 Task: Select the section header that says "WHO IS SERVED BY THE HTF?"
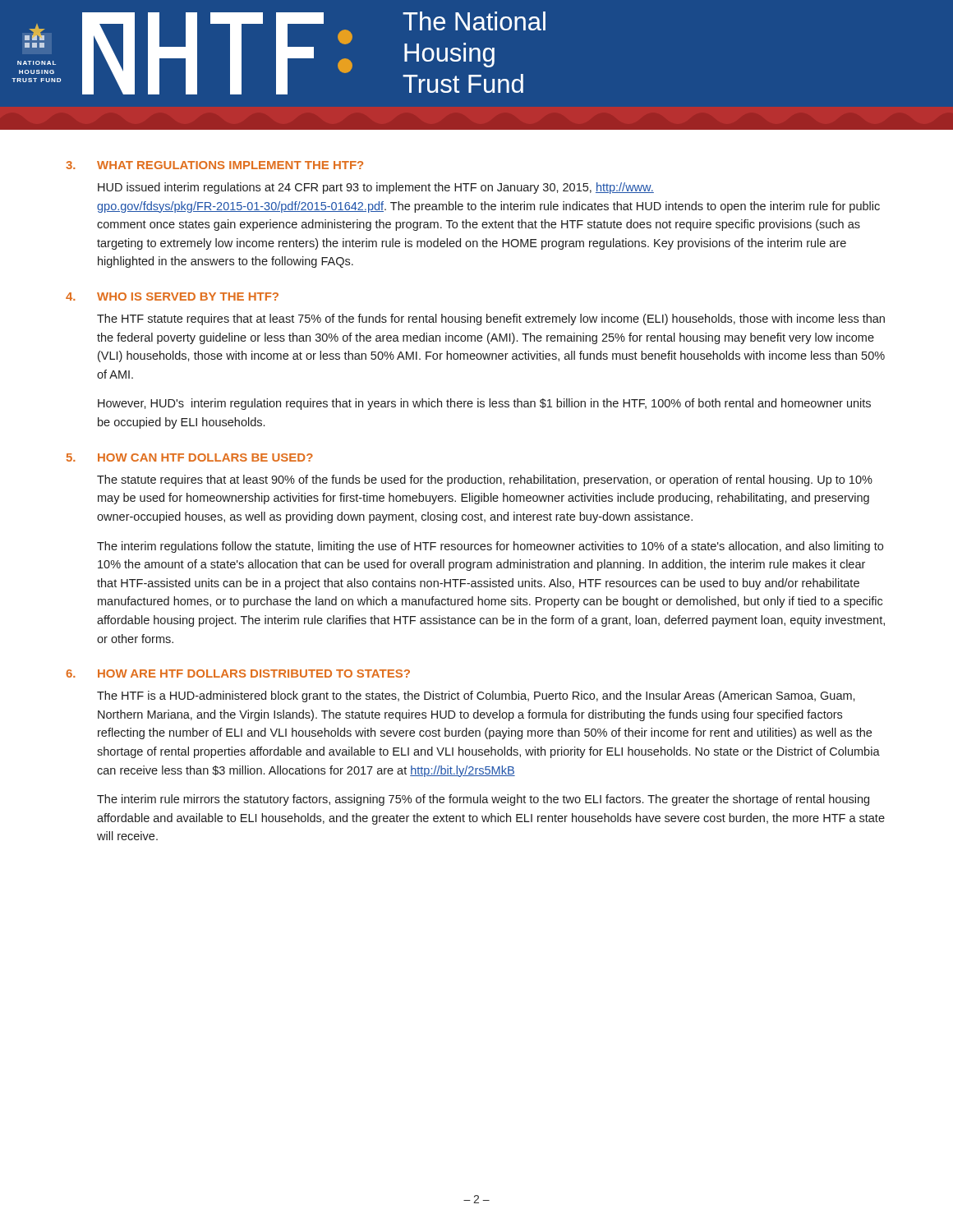[x=188, y=296]
